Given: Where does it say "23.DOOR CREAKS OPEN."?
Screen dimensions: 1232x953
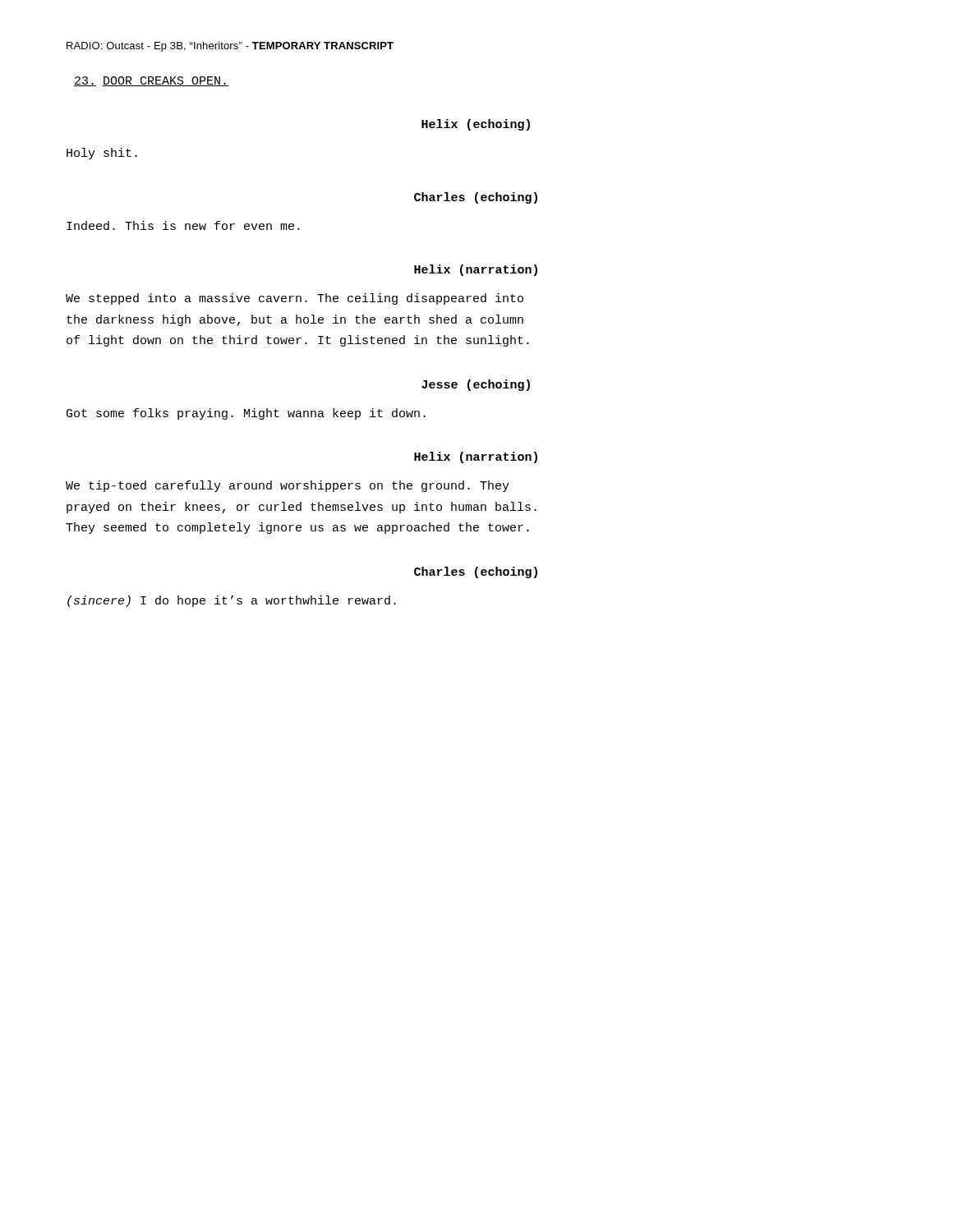Looking at the screenshot, I should point(151,82).
